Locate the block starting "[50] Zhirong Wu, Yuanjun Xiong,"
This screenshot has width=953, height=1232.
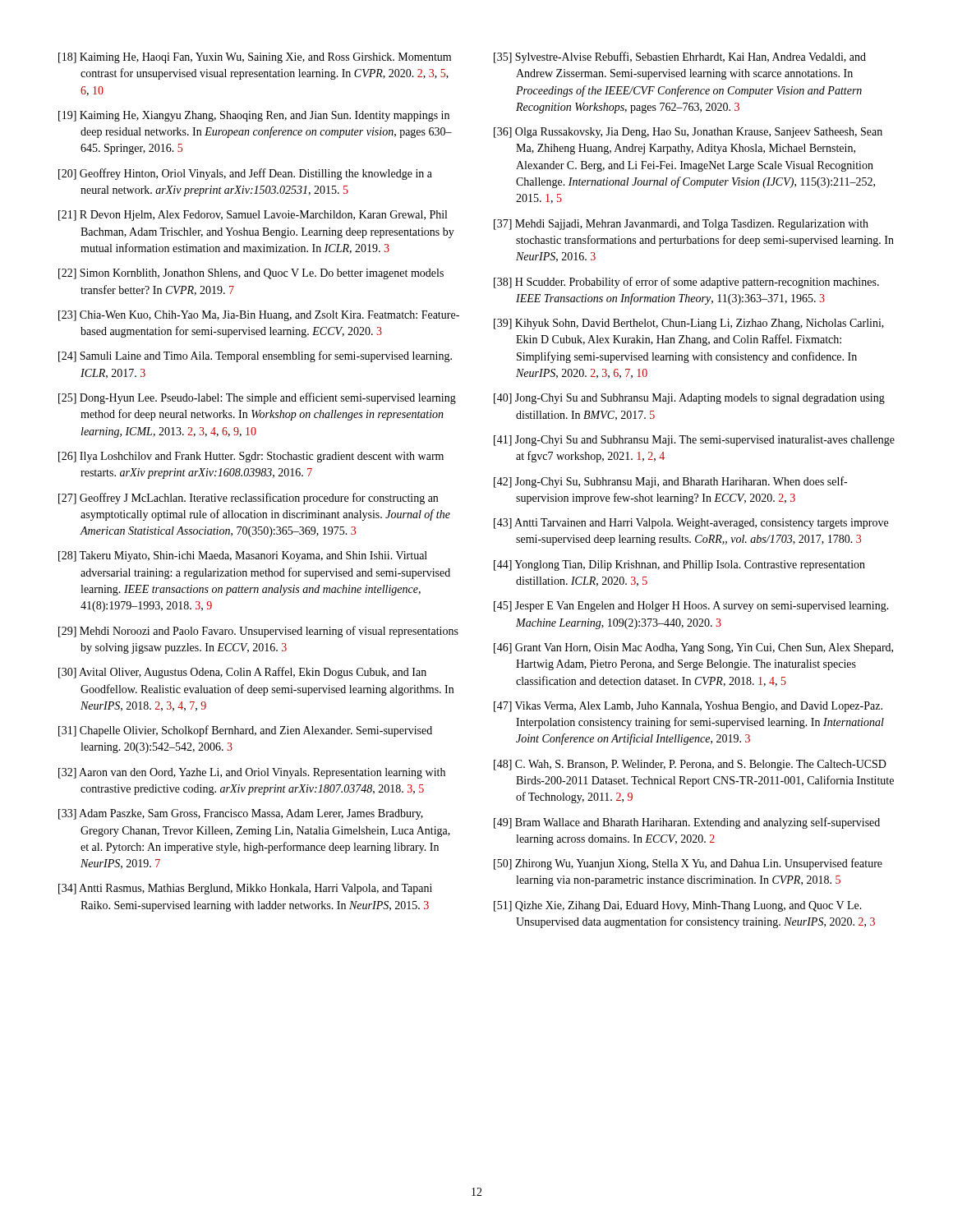(x=688, y=872)
